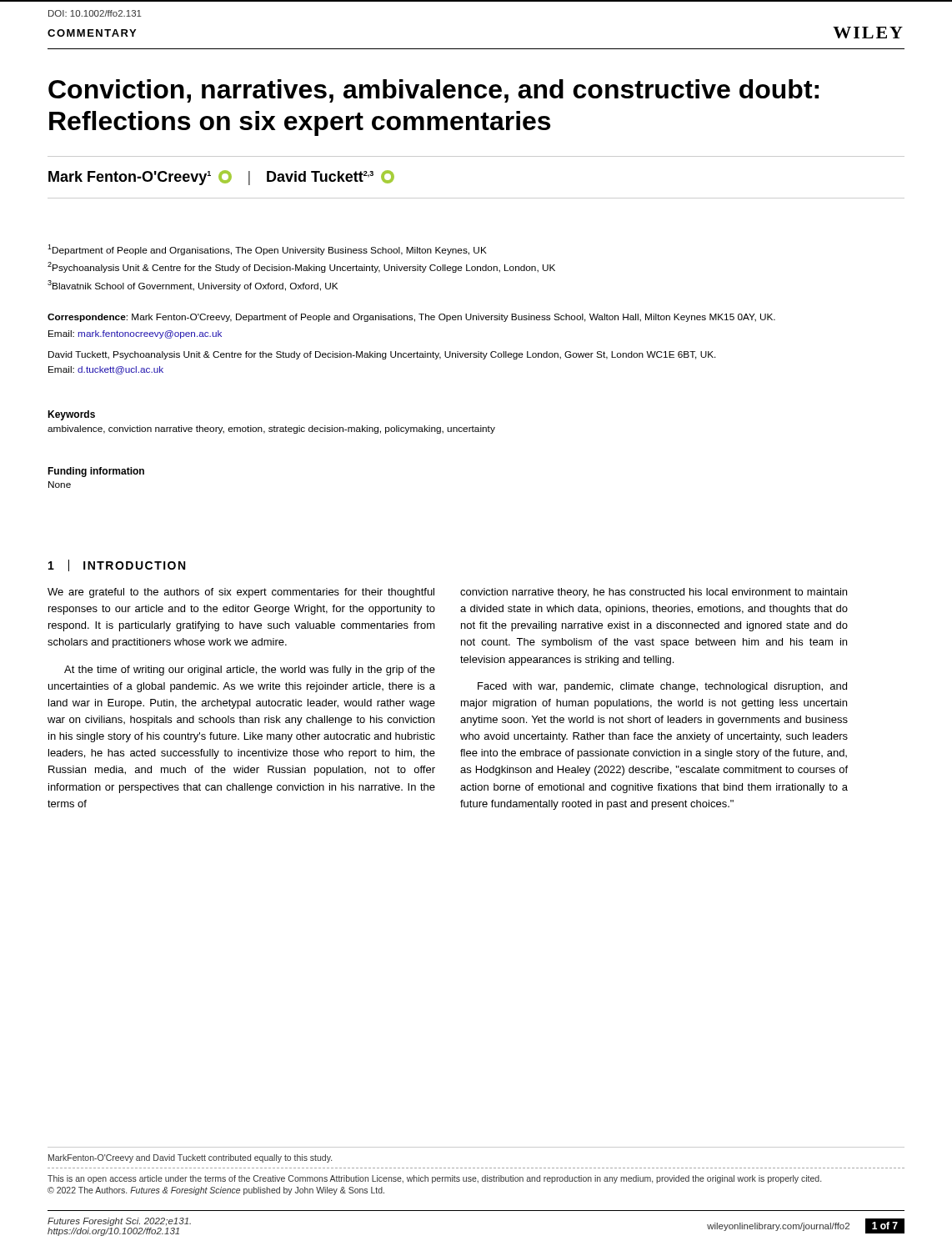
Task: Locate the region starting "At the time"
Action: pos(241,736)
